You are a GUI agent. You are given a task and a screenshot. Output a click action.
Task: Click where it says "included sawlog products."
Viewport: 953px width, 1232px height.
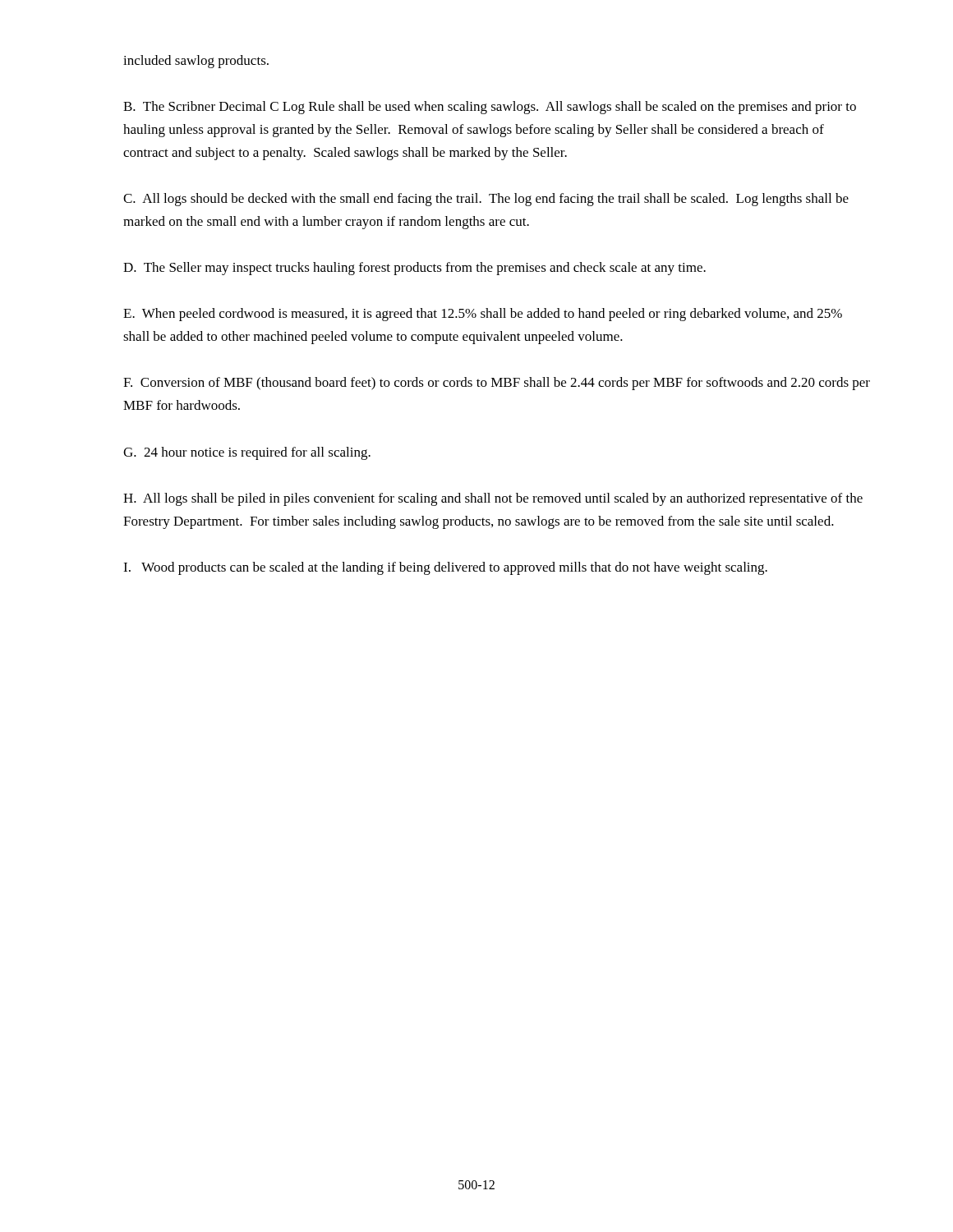pos(196,60)
